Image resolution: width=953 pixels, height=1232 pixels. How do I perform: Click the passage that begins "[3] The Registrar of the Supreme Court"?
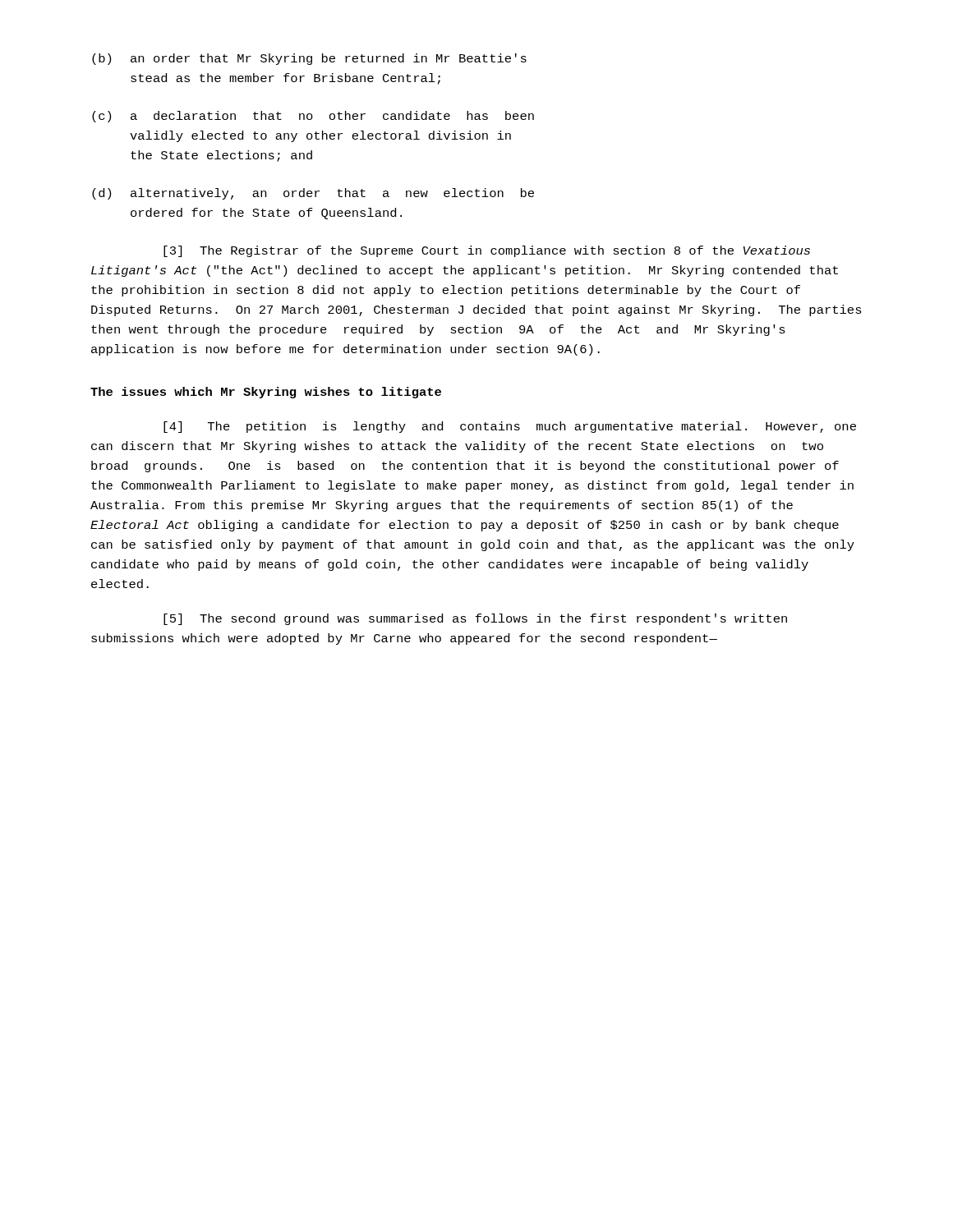click(x=476, y=301)
